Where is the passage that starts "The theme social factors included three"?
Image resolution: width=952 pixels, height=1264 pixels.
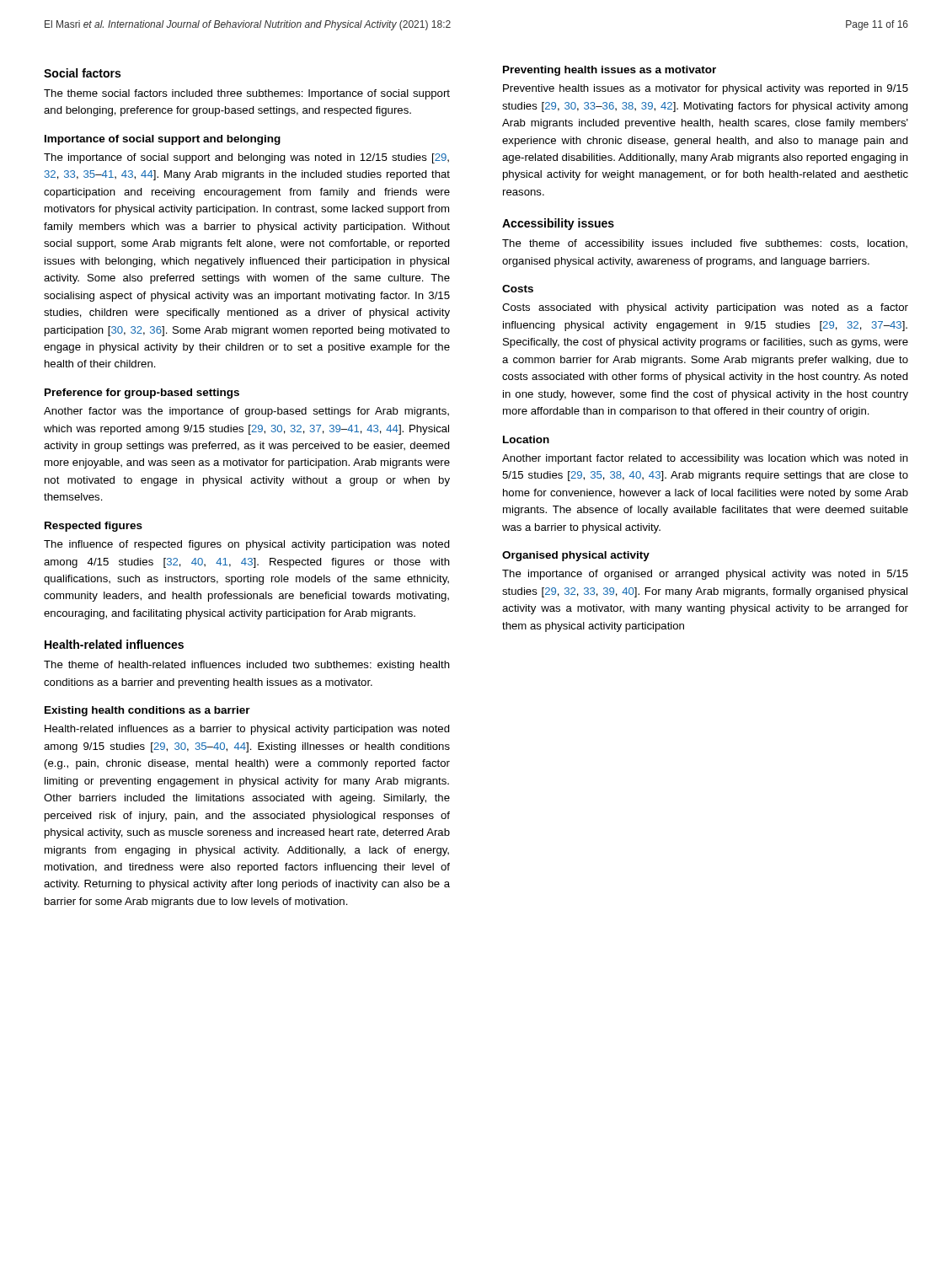[x=247, y=102]
